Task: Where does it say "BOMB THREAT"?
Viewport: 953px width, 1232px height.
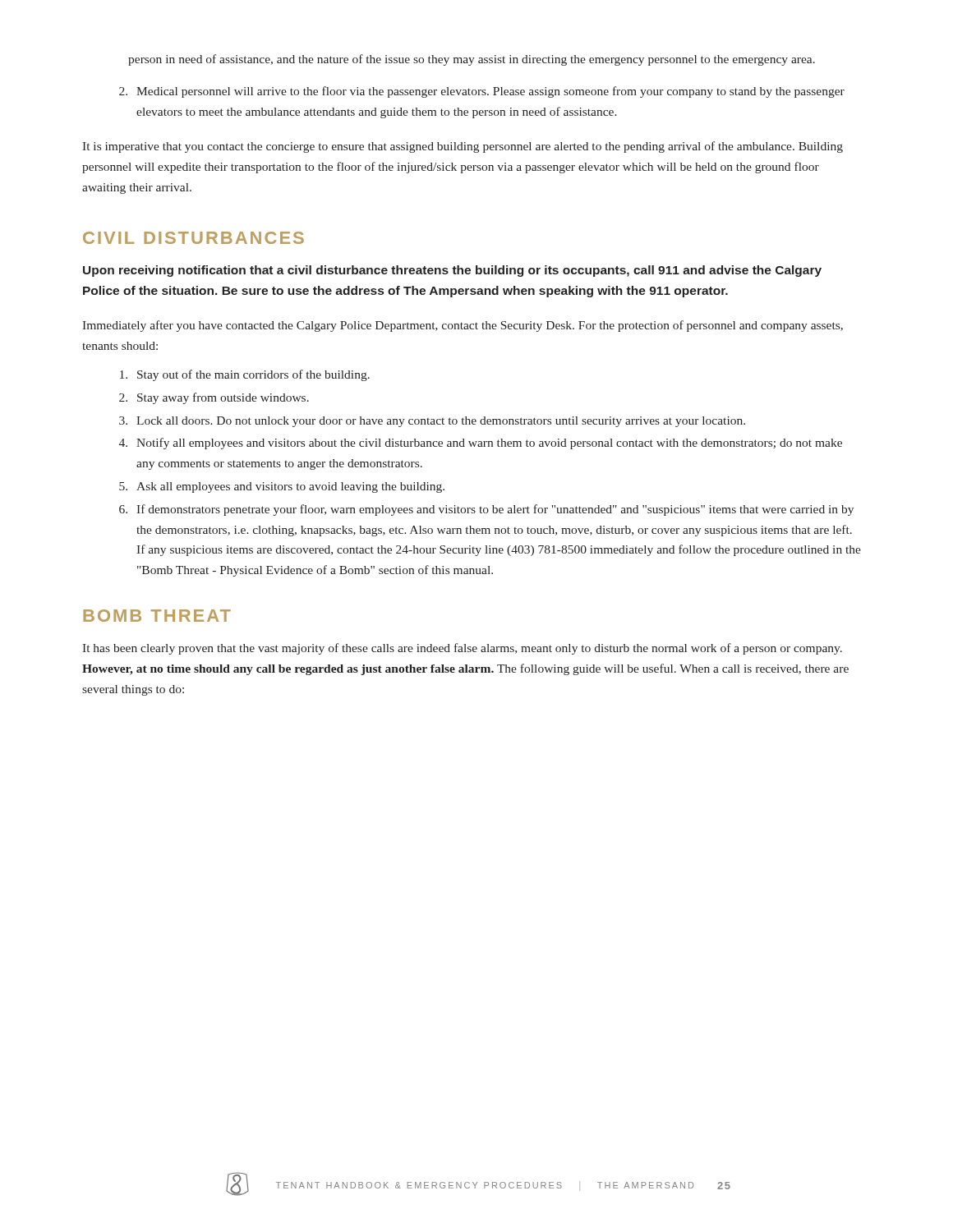Action: tap(157, 616)
